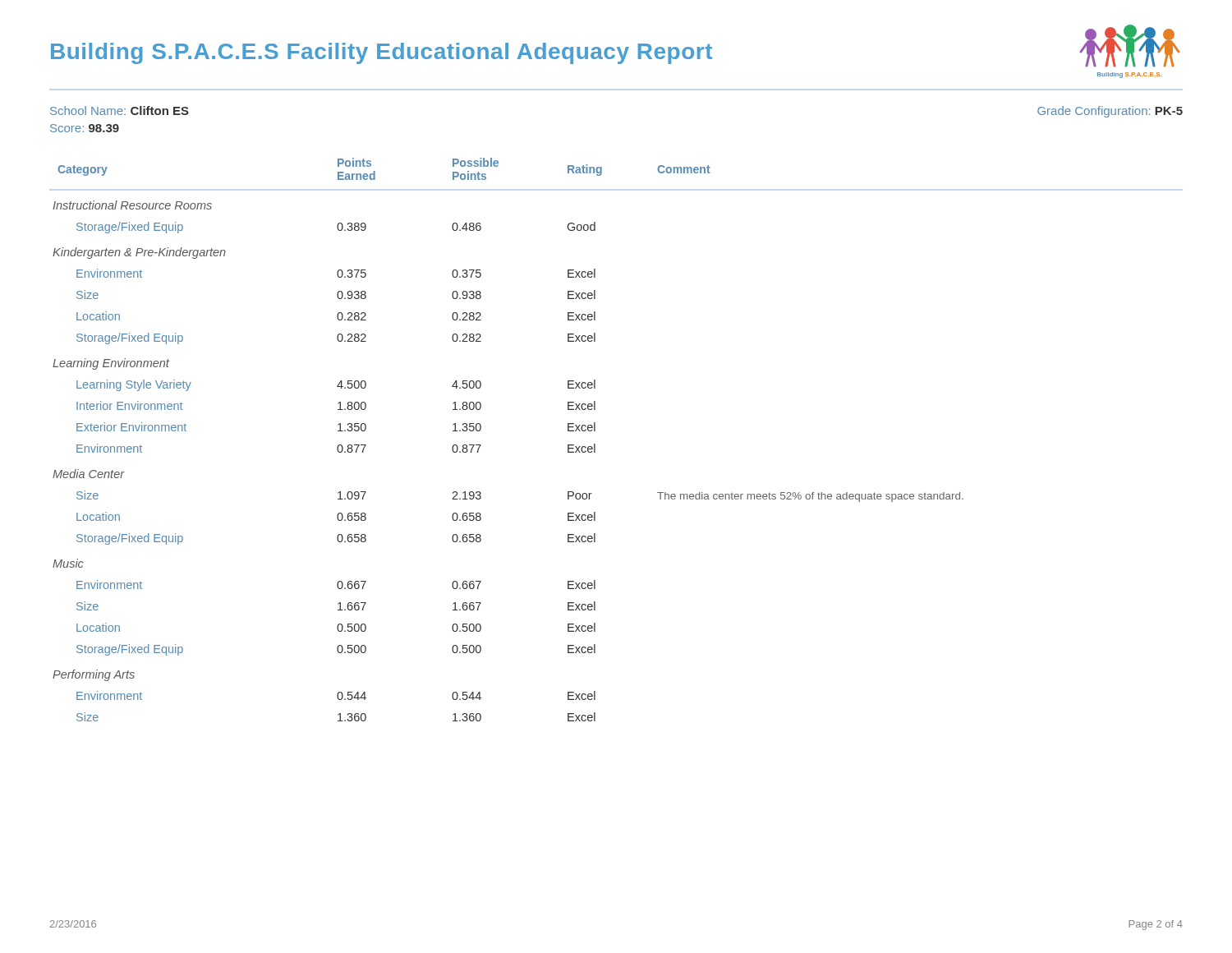Locate the text with the text "Score: 98.39"
Image resolution: width=1232 pixels, height=953 pixels.
click(x=84, y=128)
